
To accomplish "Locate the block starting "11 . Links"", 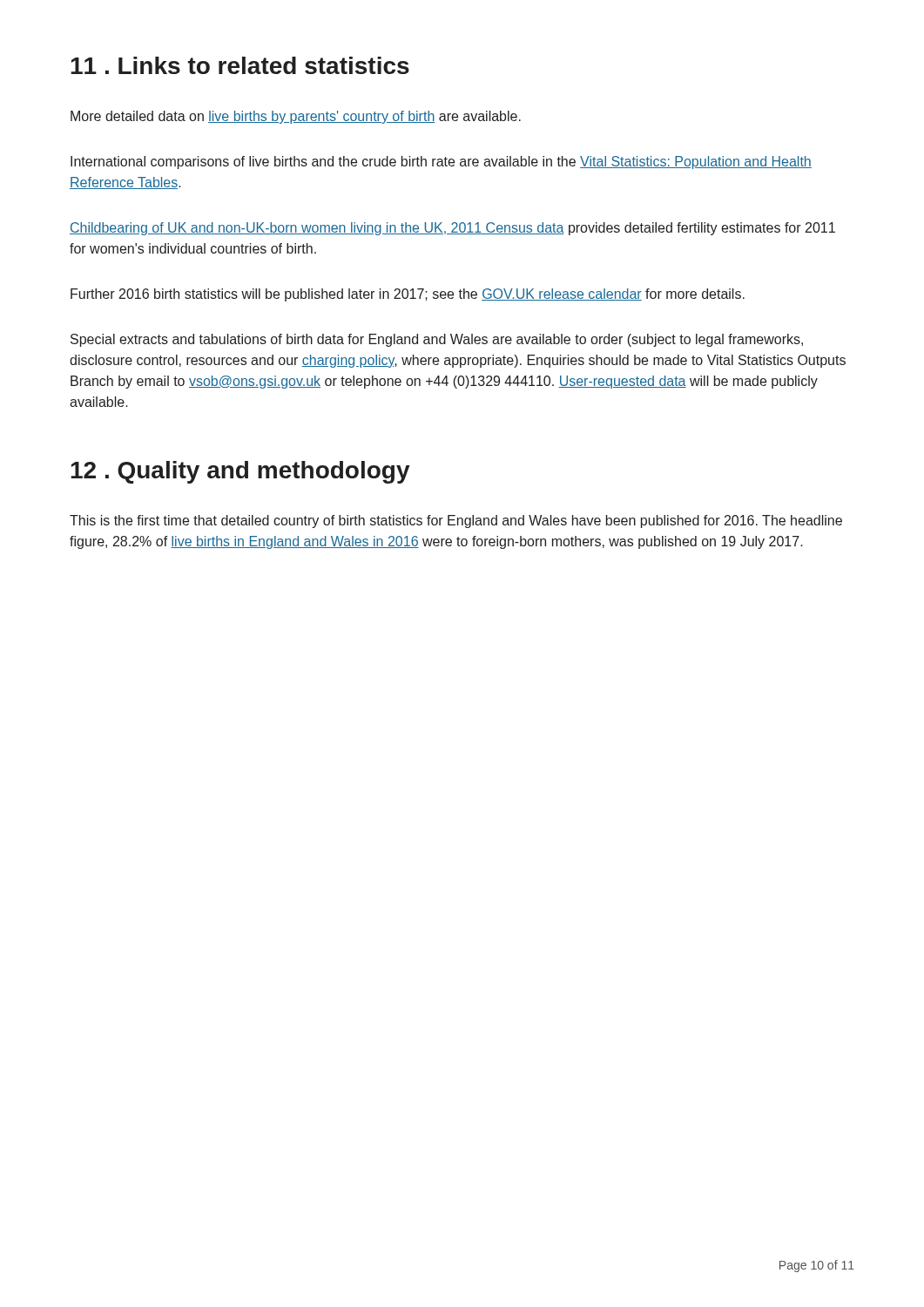I will tap(240, 65).
